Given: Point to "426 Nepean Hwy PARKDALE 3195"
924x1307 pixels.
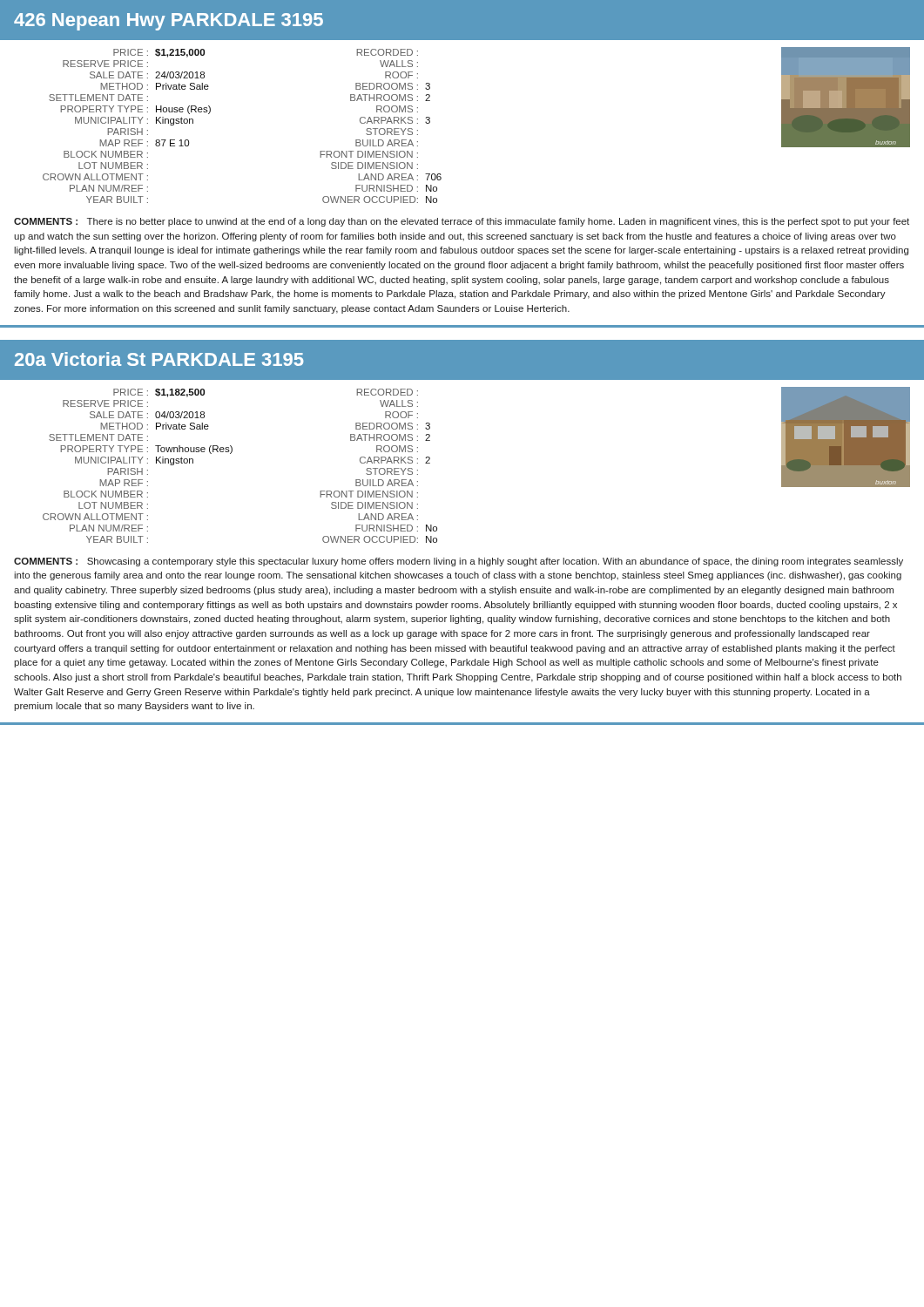Looking at the screenshot, I should tap(169, 20).
